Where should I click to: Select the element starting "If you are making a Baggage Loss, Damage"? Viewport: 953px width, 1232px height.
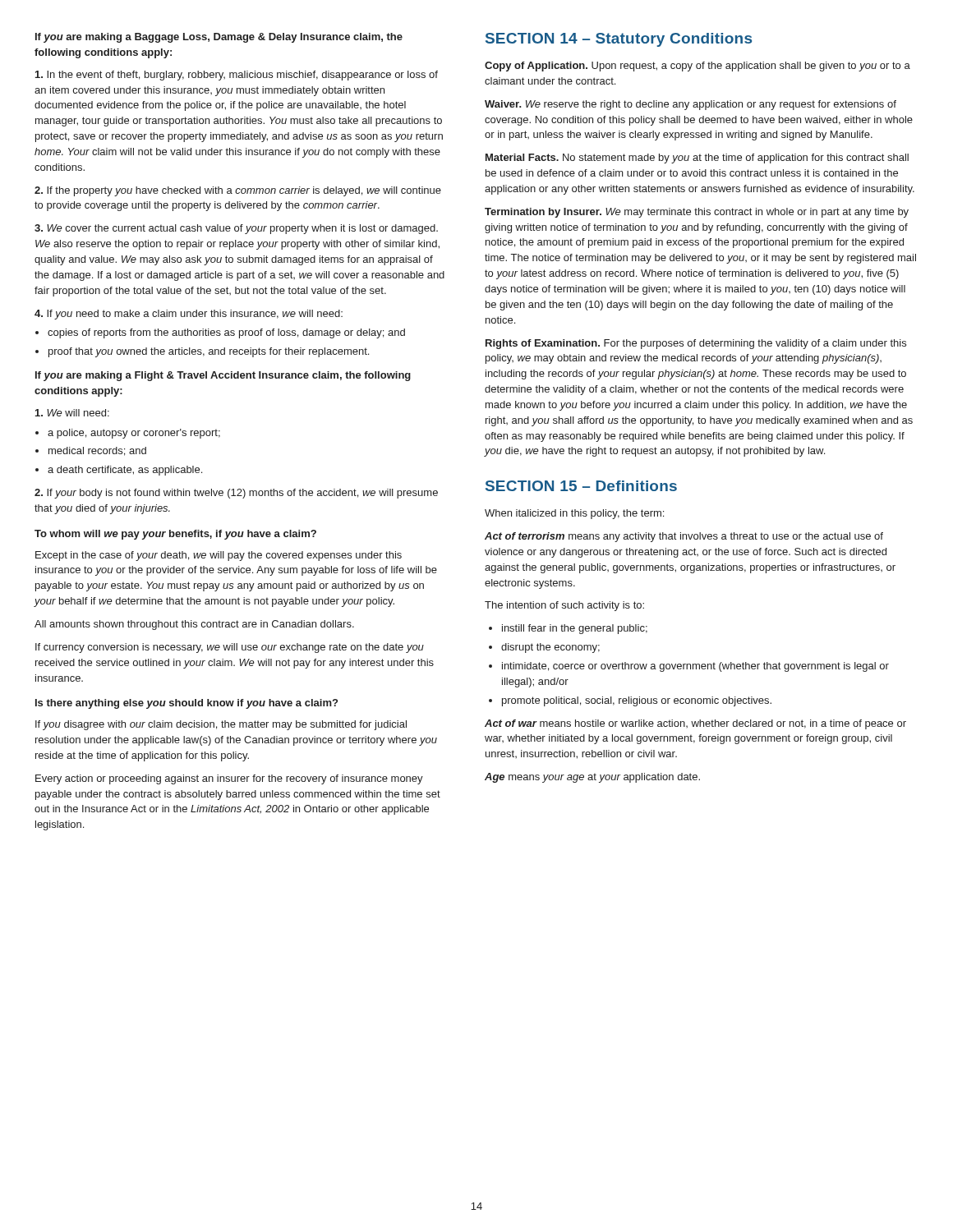pos(219,44)
